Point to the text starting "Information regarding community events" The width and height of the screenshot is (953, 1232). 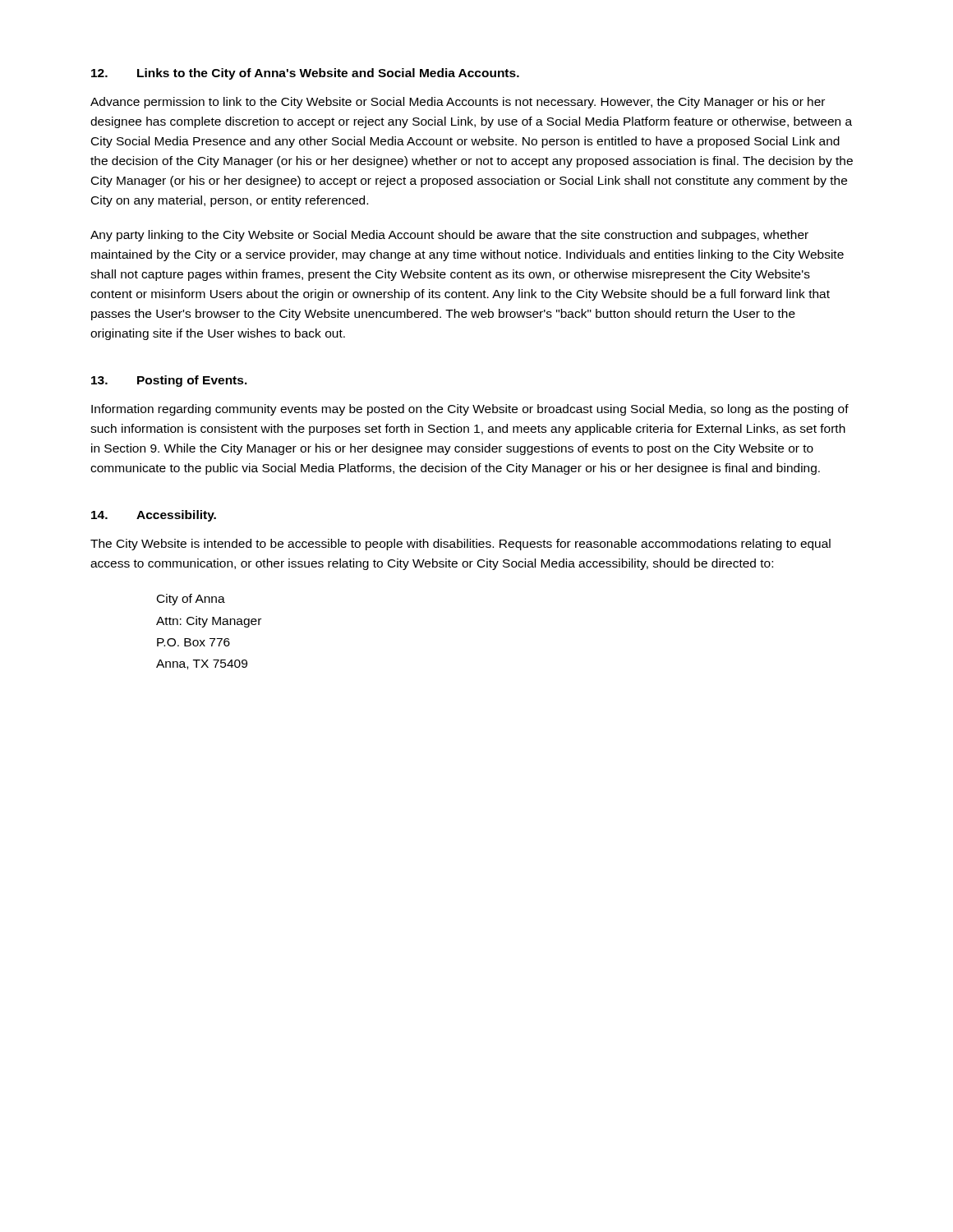(x=469, y=438)
